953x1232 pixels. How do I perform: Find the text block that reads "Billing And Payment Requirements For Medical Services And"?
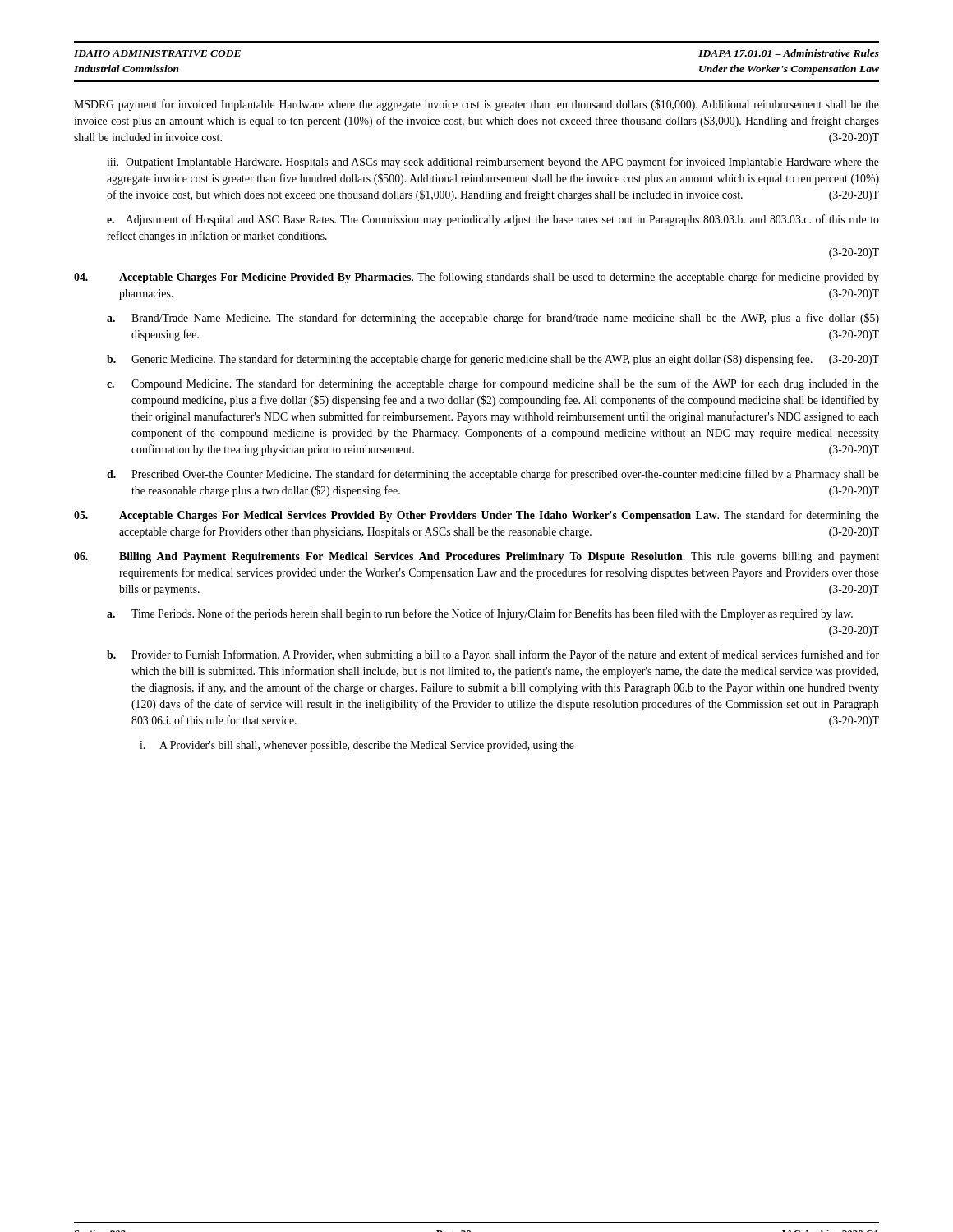(x=476, y=573)
